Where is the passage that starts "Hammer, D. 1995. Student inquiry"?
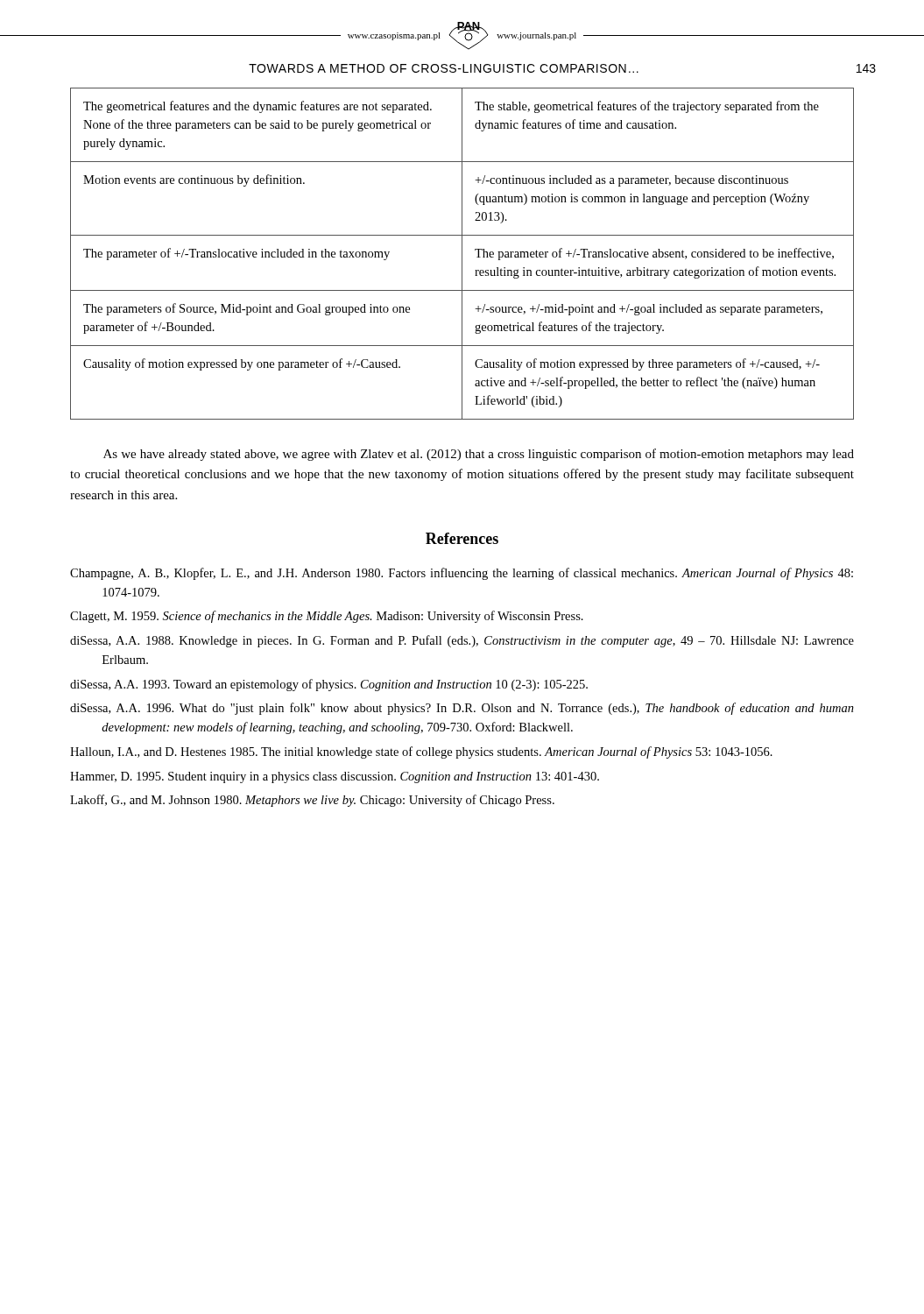Screen dimensions: 1314x924 point(335,776)
